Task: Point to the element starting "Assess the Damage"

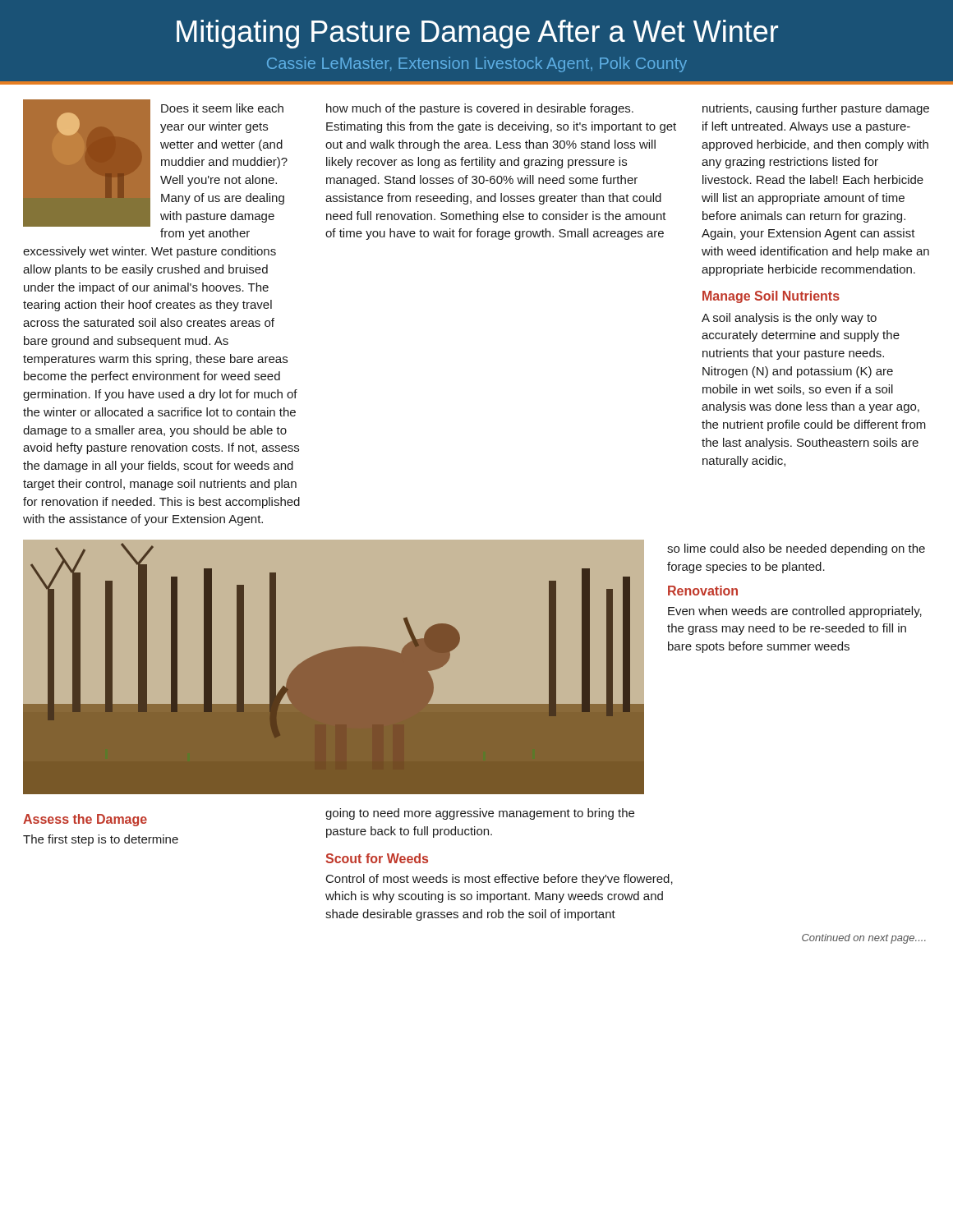Action: tap(85, 820)
